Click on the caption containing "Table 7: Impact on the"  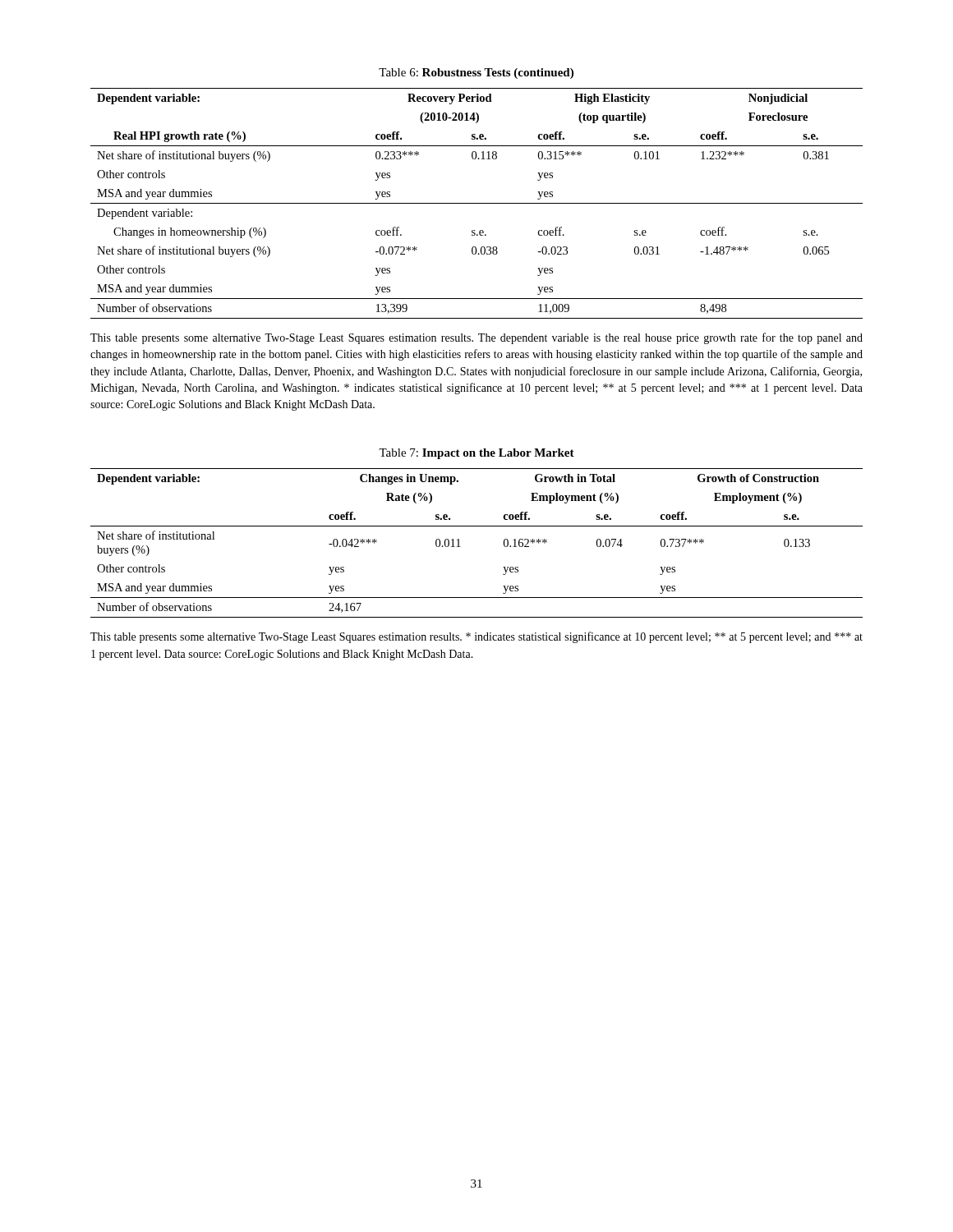pyautogui.click(x=476, y=453)
